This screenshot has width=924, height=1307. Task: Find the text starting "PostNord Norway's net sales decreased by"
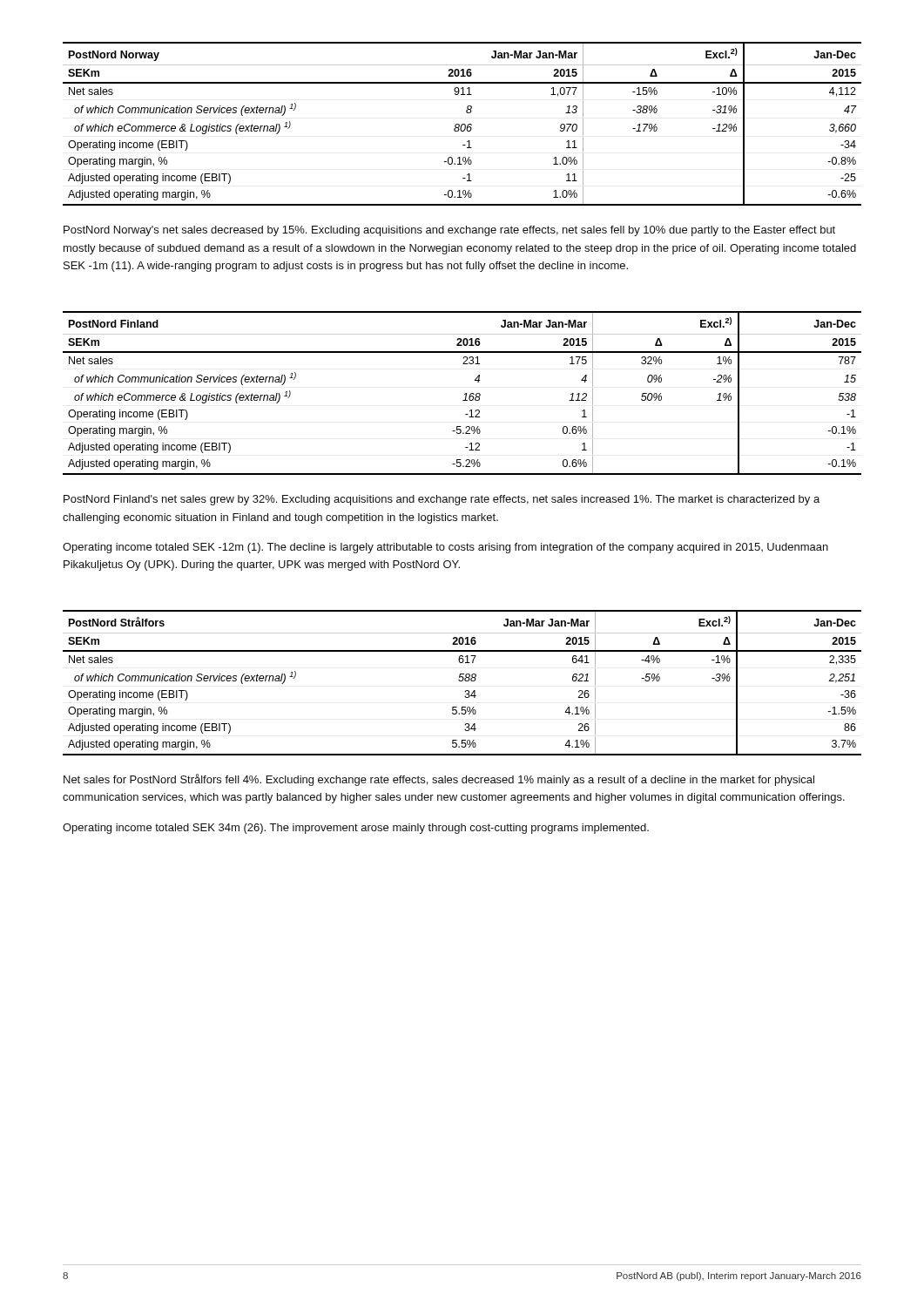tap(462, 248)
